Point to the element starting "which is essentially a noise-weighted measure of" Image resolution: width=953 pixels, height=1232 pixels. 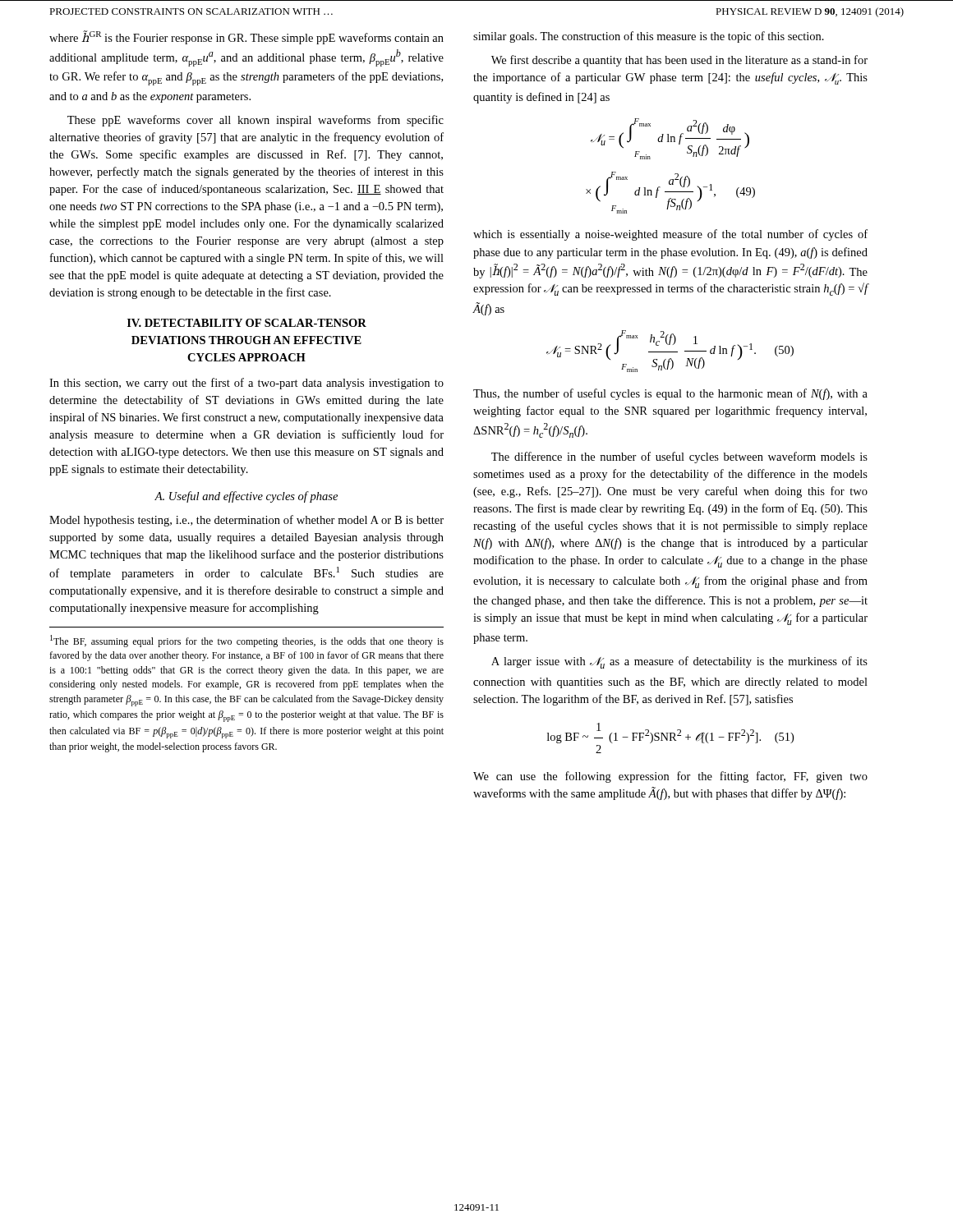click(670, 272)
